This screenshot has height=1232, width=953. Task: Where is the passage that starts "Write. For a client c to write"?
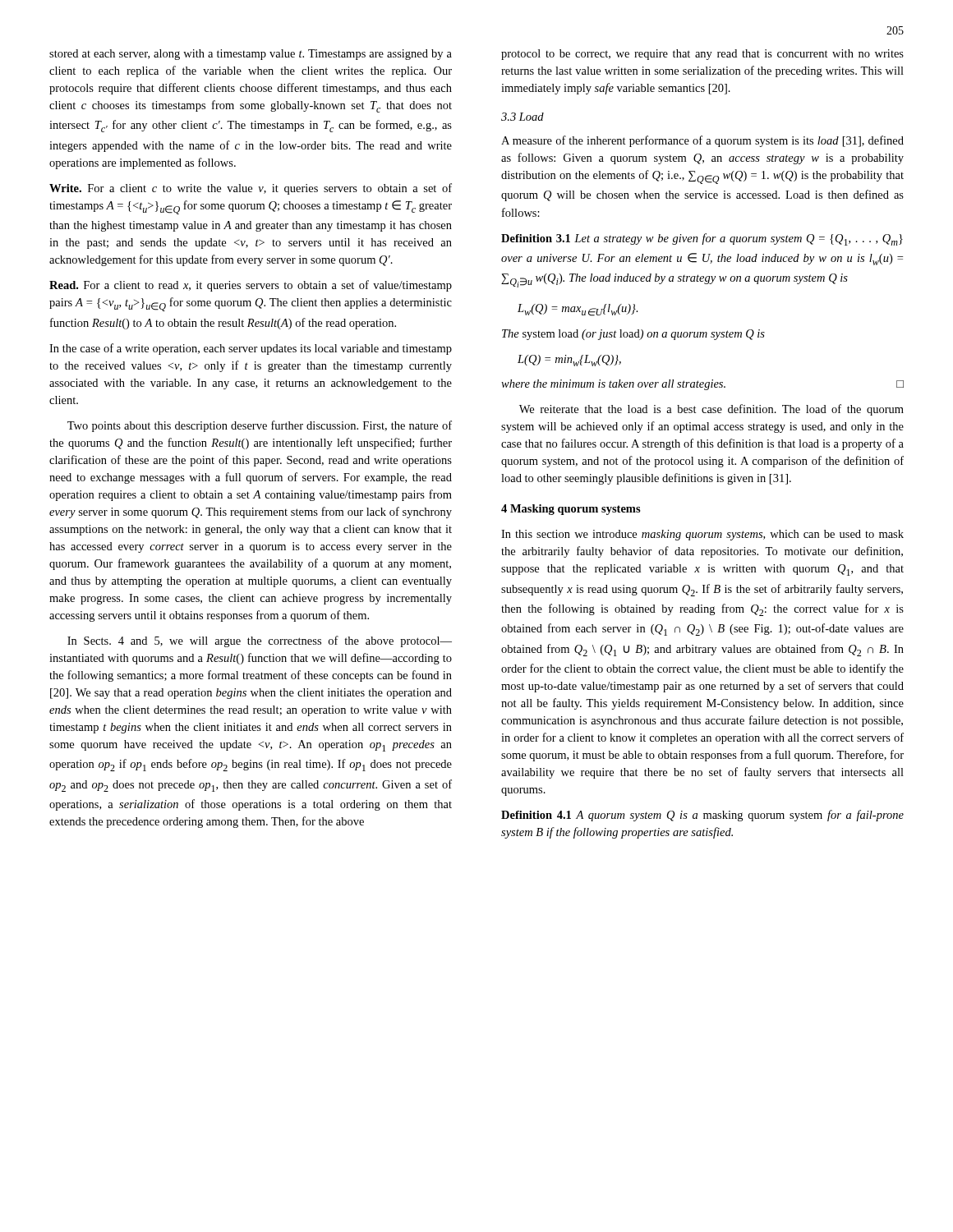[251, 224]
